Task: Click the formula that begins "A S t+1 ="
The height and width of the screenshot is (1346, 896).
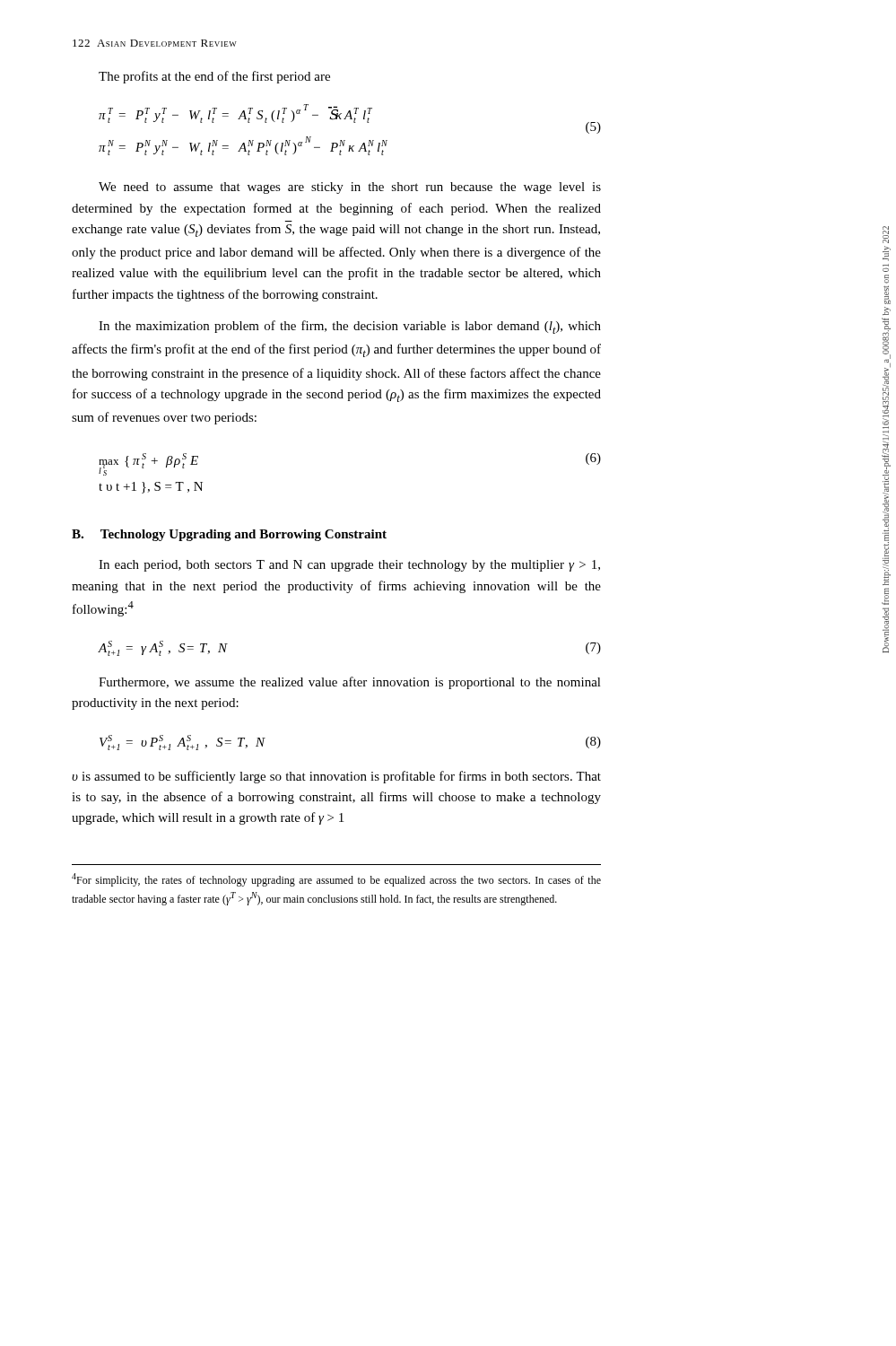Action: 161,647
